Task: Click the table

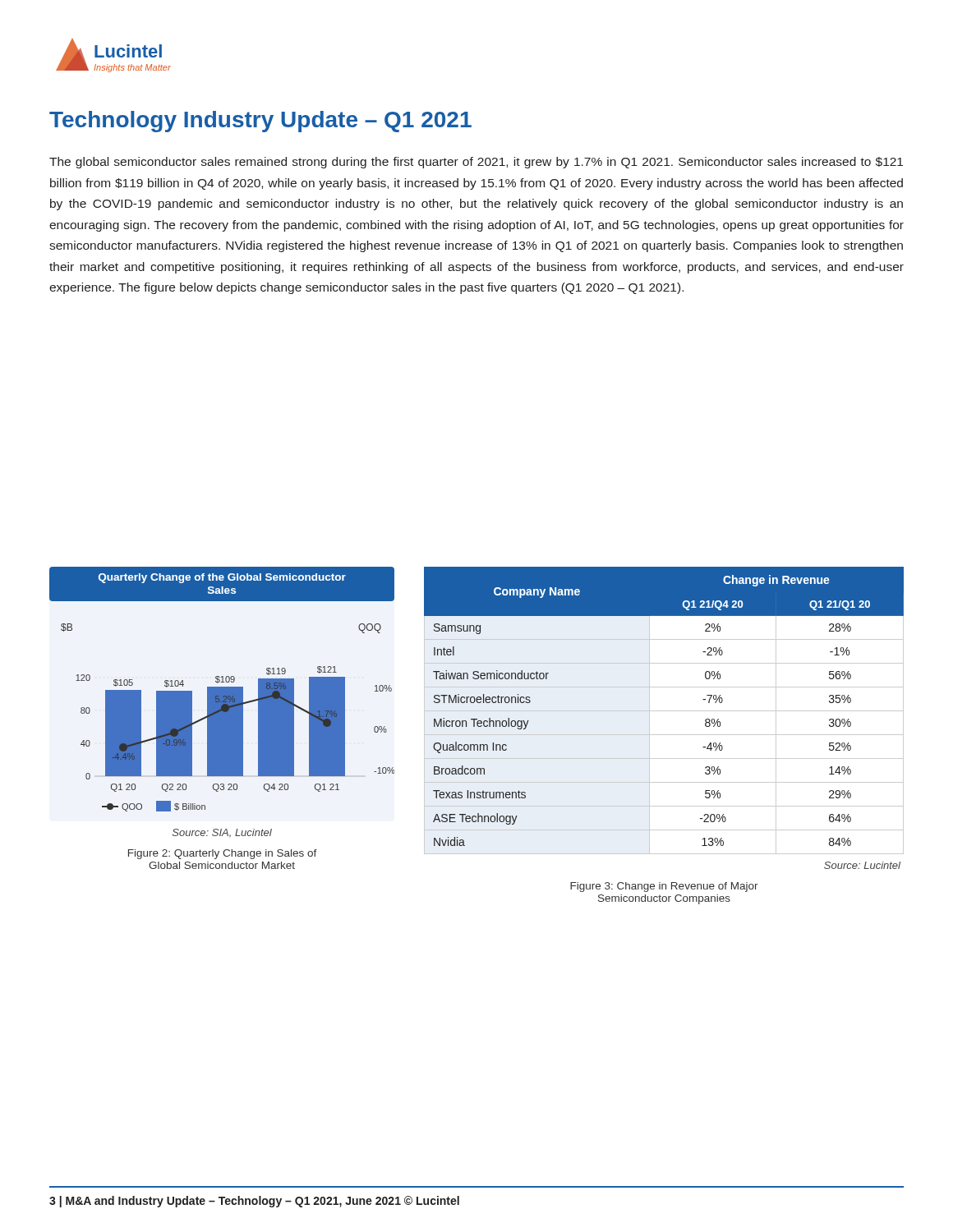Action: tap(664, 710)
